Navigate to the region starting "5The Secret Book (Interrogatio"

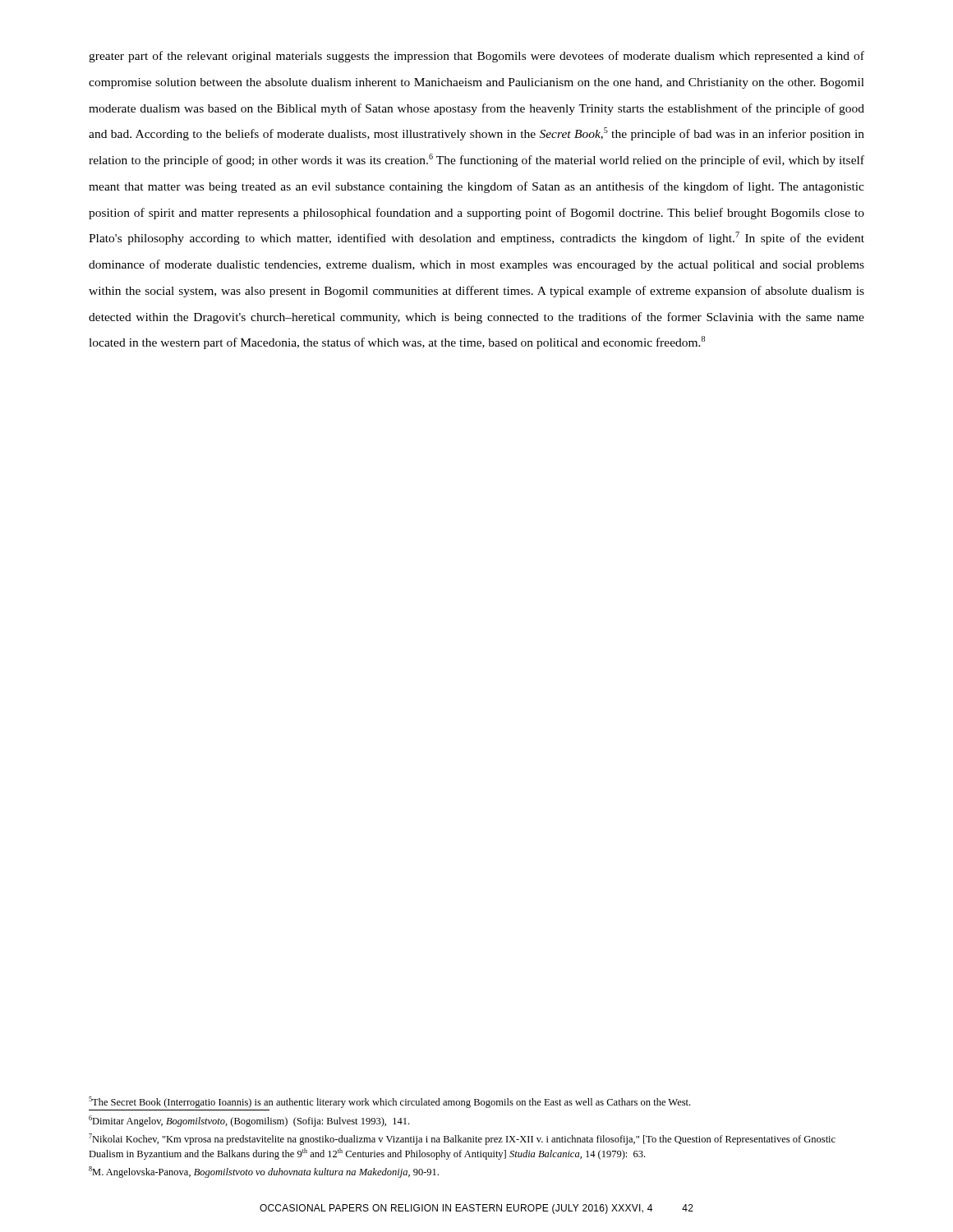pos(390,1102)
